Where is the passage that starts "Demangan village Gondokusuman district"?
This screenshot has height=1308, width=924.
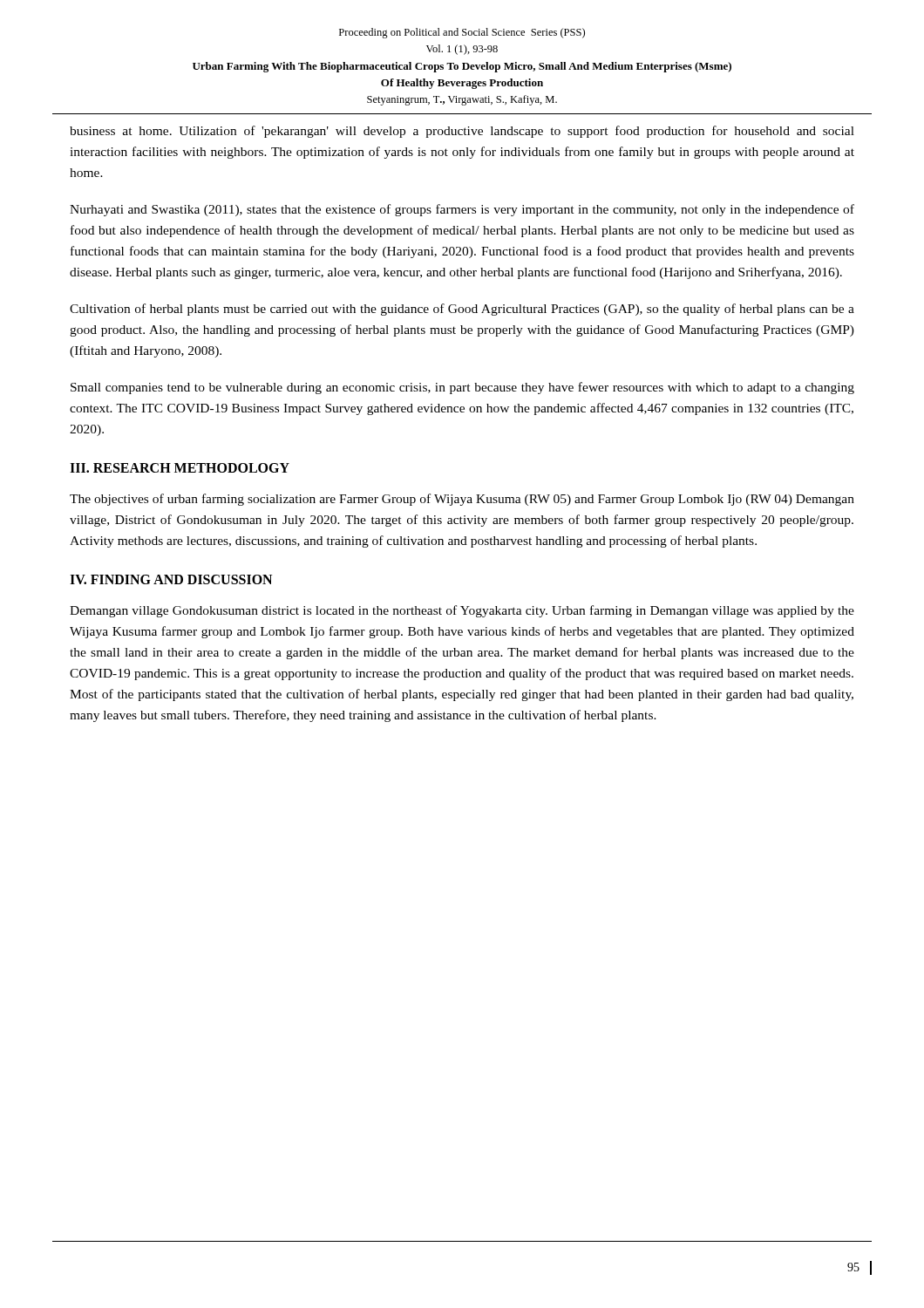pos(462,663)
